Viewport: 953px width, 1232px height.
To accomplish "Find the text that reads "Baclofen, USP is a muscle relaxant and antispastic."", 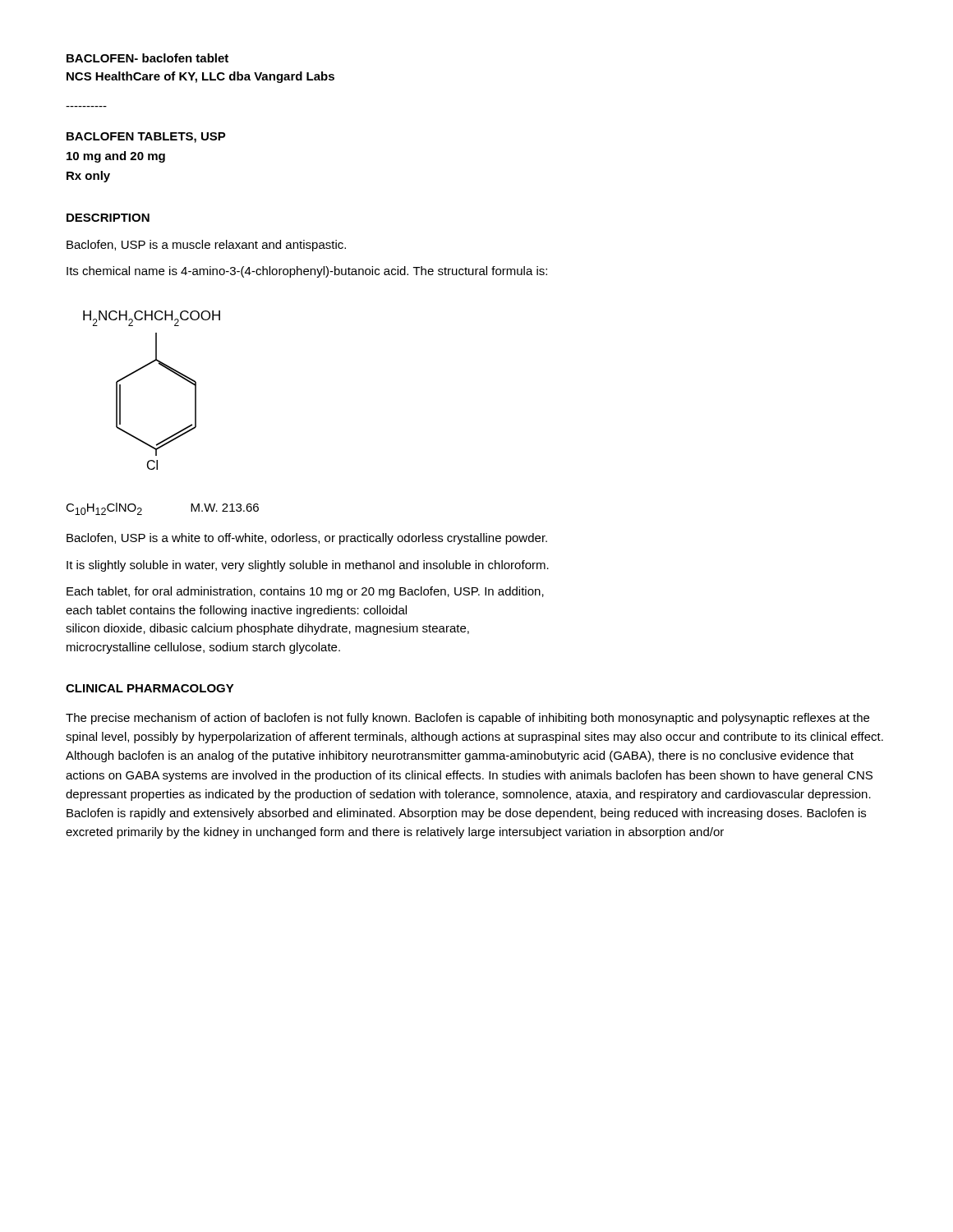I will pos(206,246).
